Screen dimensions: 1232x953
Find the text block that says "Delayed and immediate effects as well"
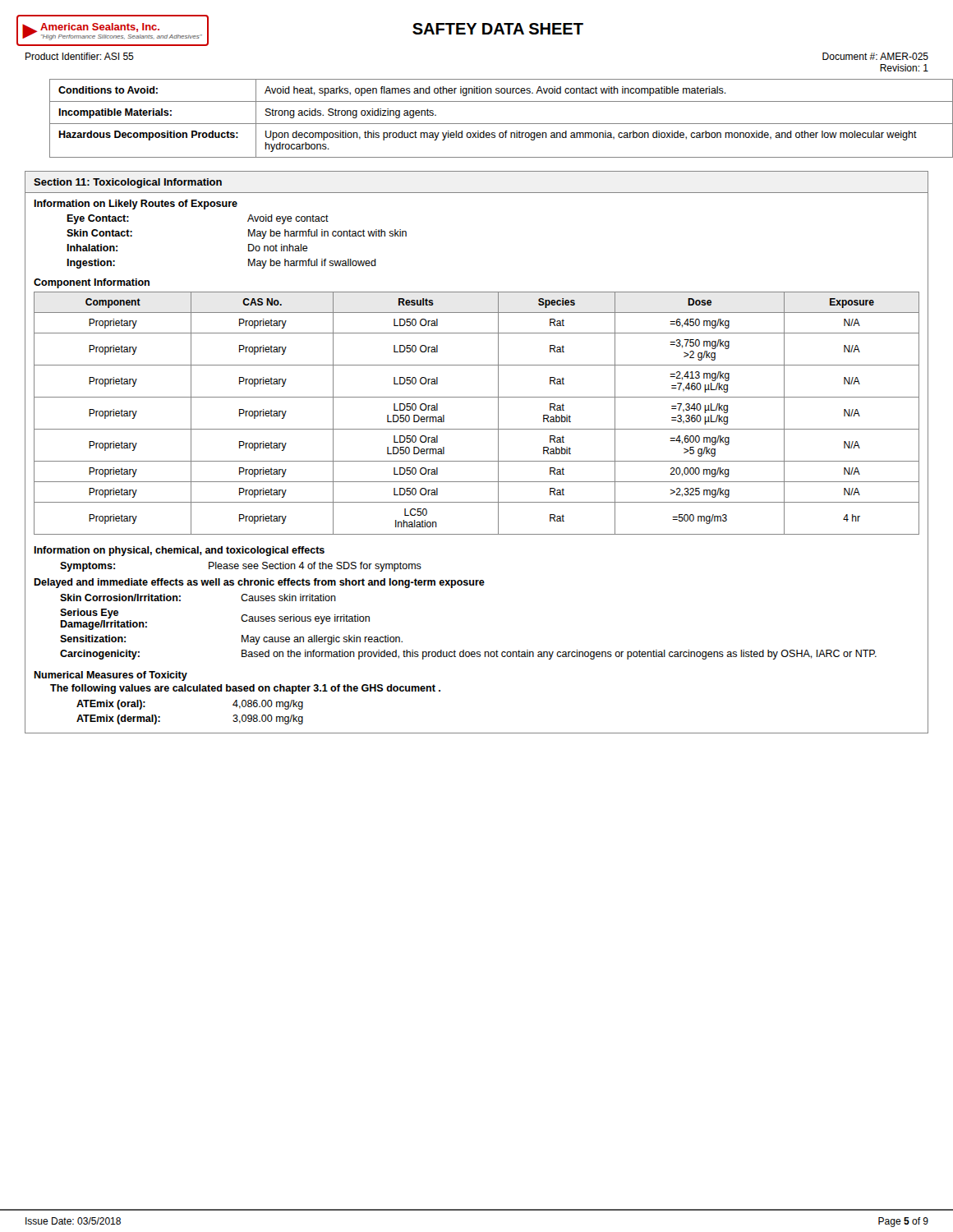click(x=259, y=582)
